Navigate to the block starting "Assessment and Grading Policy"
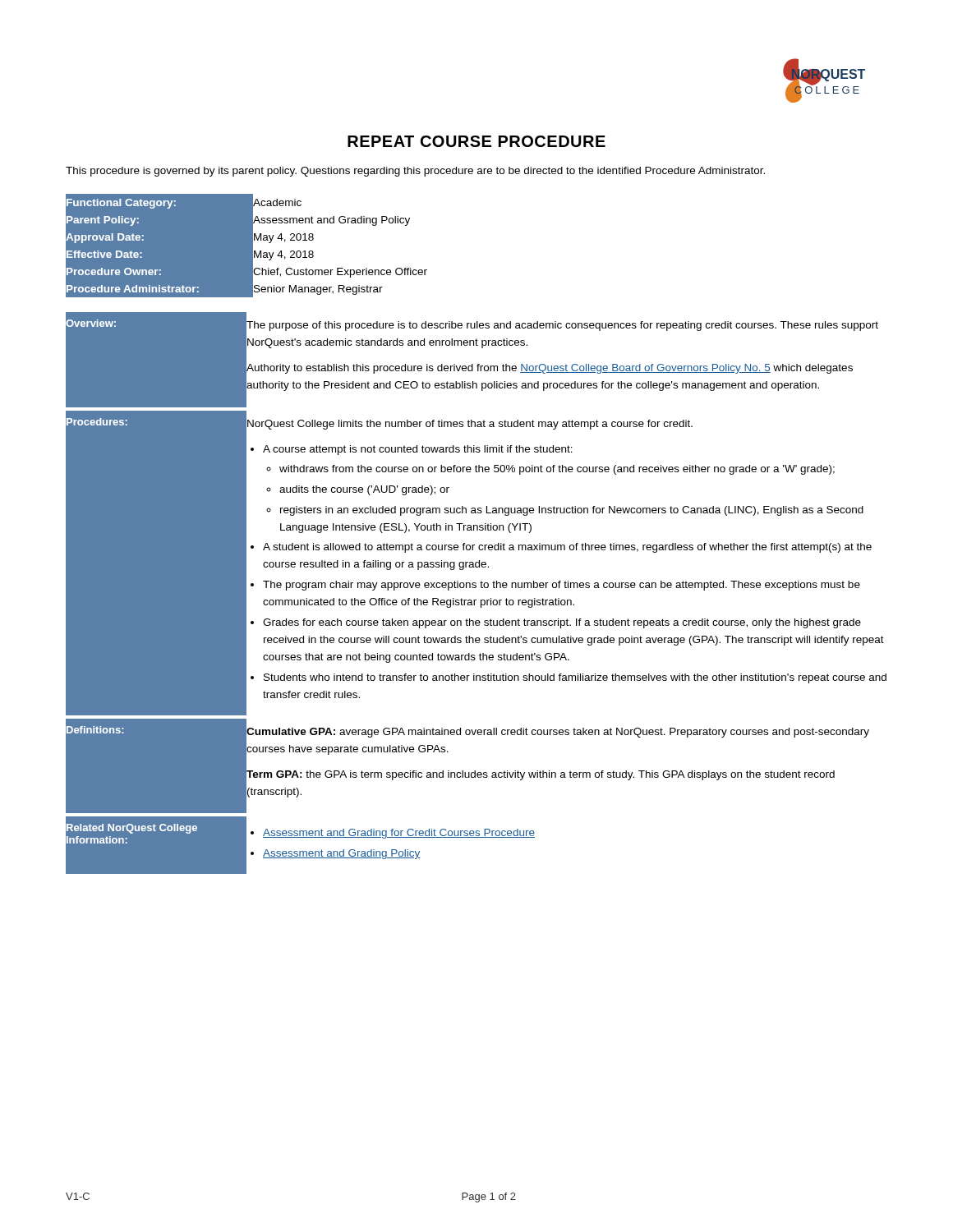The width and height of the screenshot is (953, 1232). [x=342, y=853]
